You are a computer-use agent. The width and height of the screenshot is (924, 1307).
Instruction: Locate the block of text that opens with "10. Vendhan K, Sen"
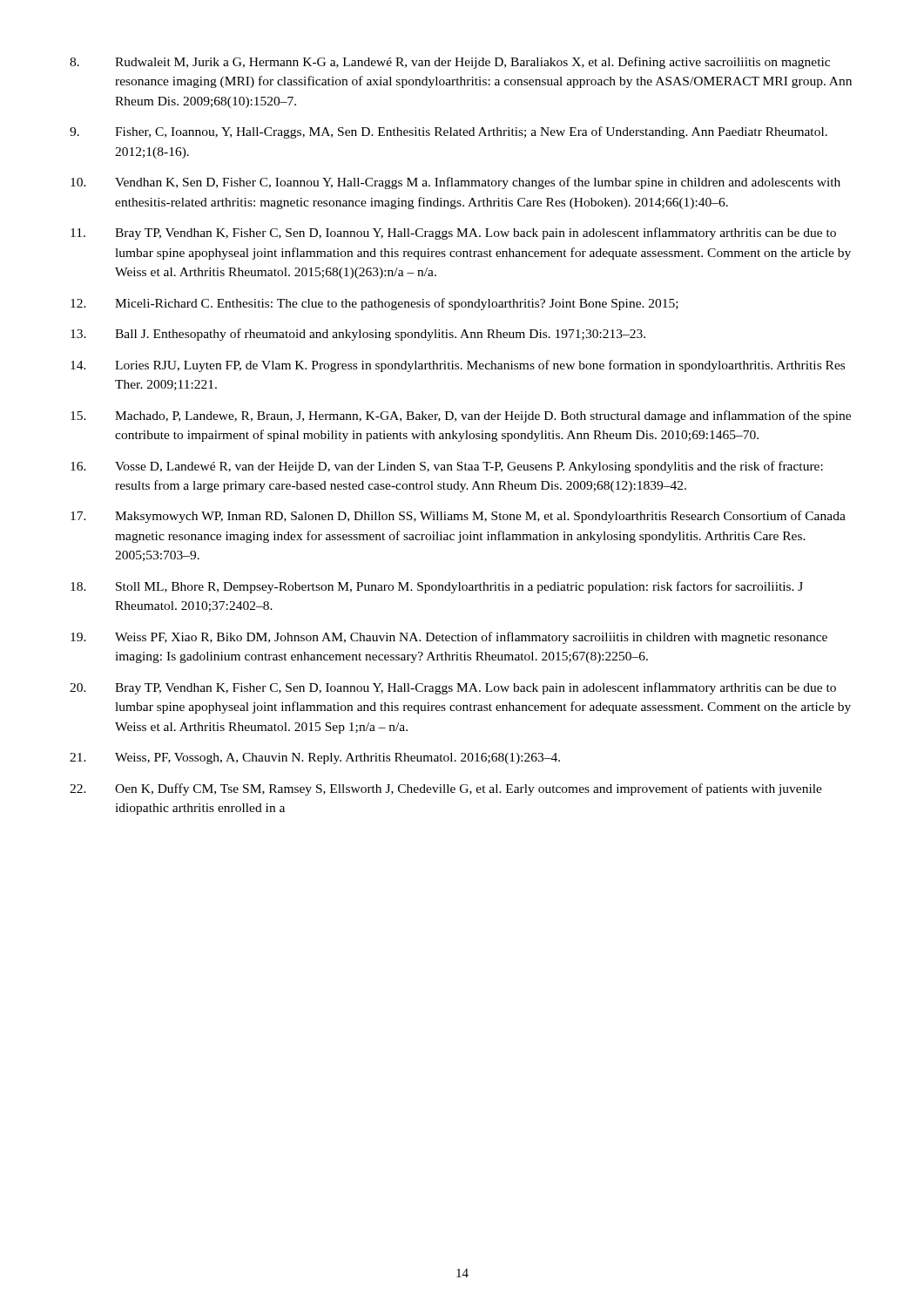(462, 192)
